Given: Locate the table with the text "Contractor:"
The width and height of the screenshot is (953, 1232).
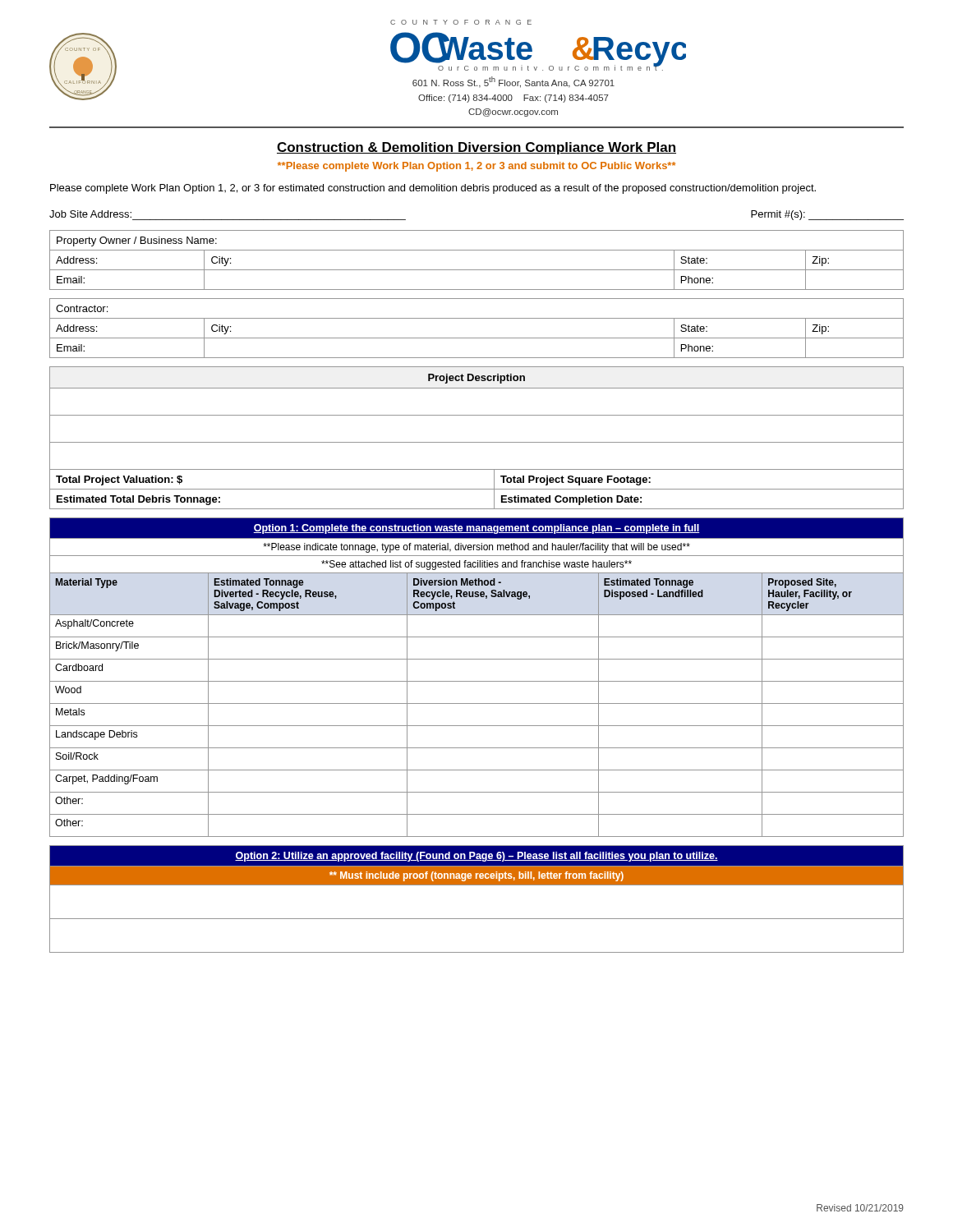Looking at the screenshot, I should click(x=476, y=328).
